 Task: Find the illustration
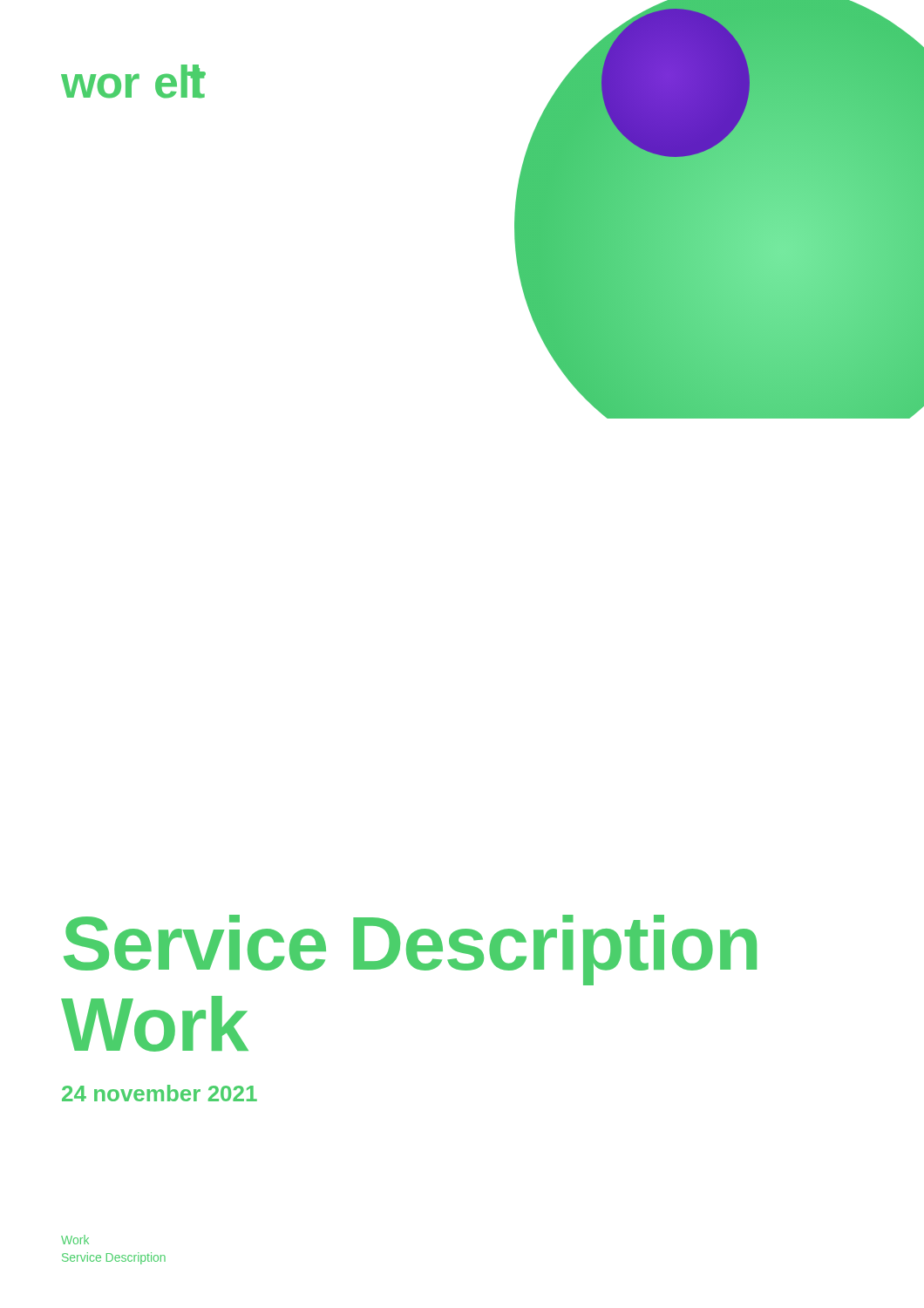click(x=697, y=209)
